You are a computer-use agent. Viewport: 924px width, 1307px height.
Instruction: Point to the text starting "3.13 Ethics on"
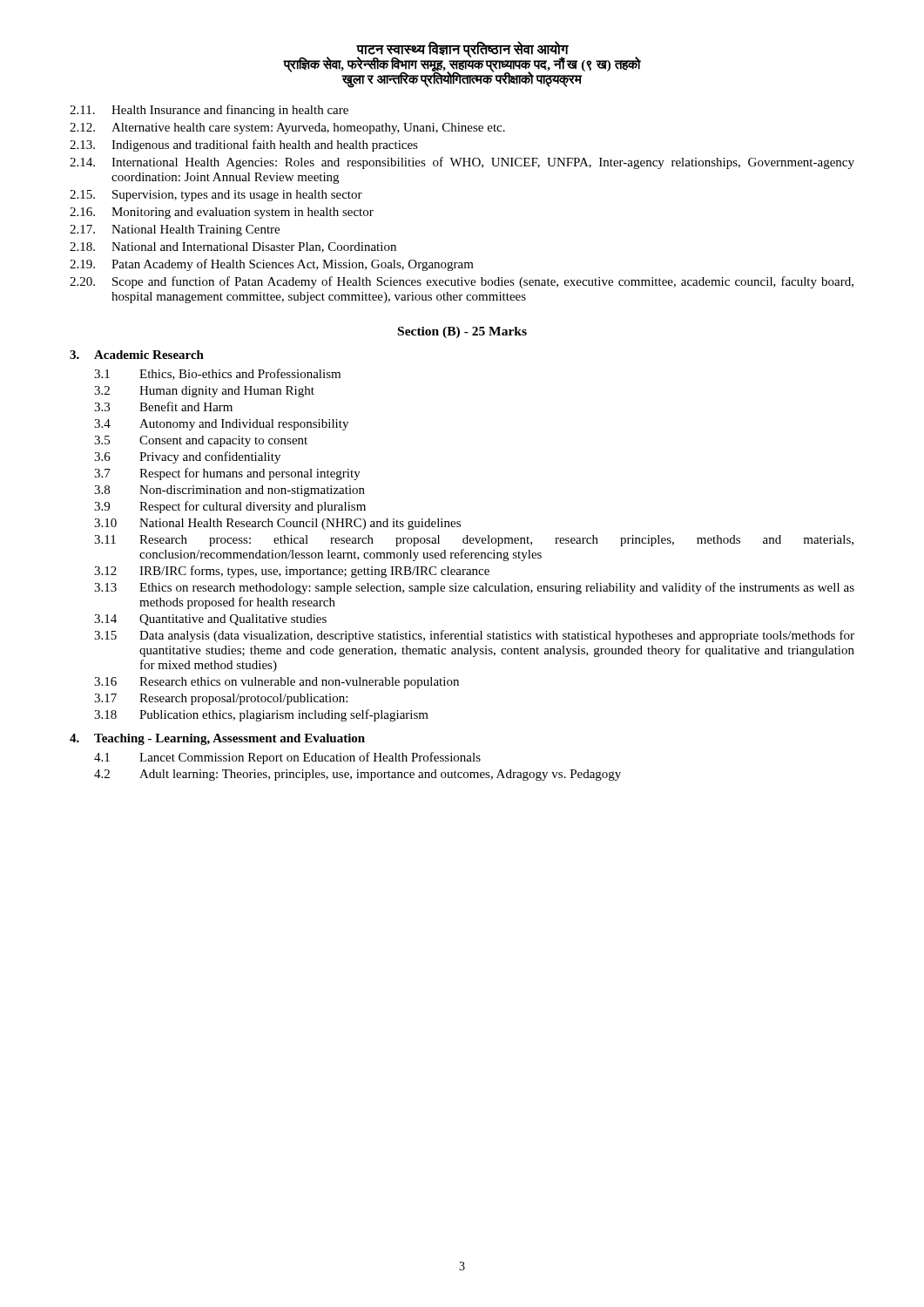[x=474, y=595]
